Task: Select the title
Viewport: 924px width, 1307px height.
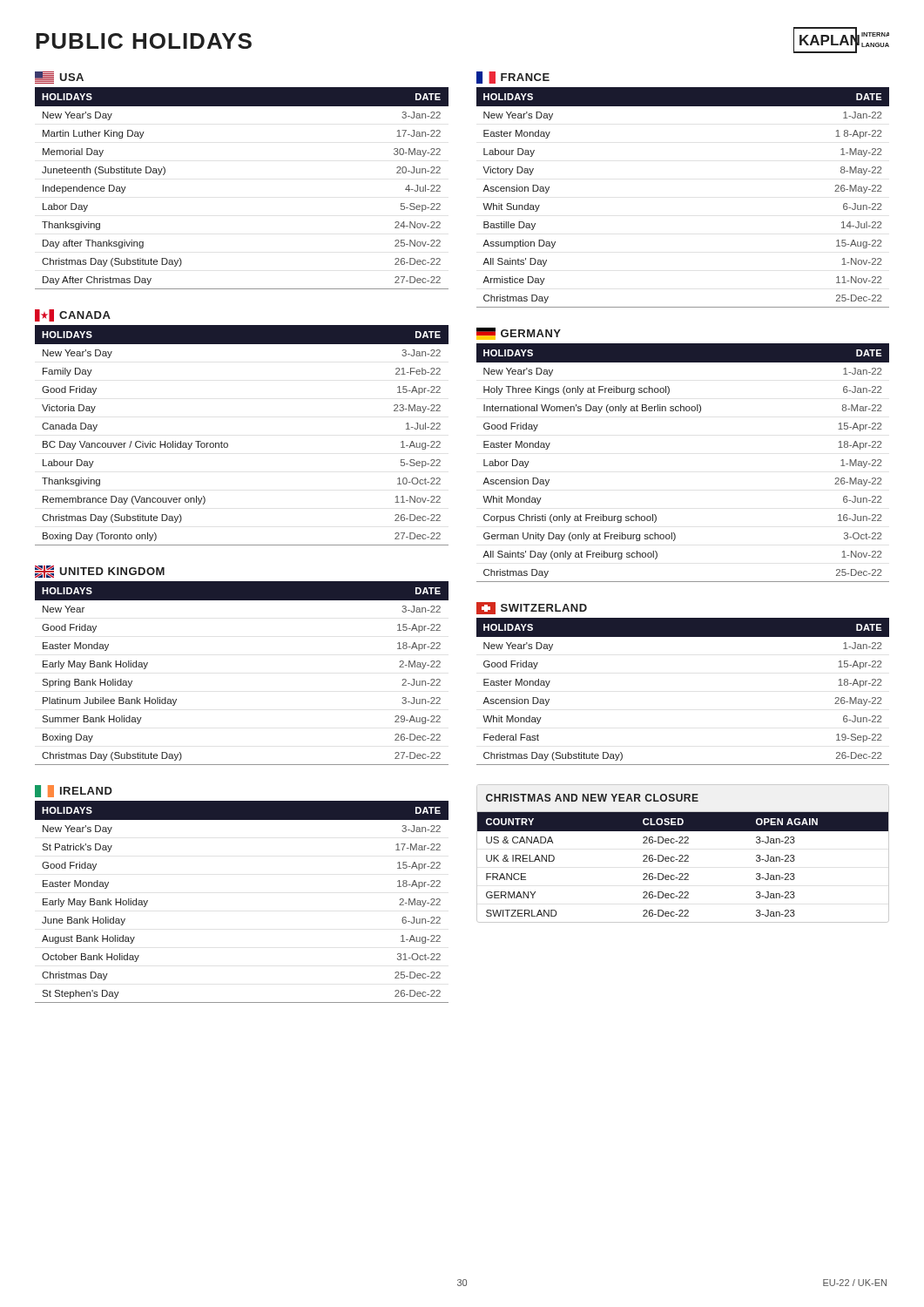Action: (144, 41)
